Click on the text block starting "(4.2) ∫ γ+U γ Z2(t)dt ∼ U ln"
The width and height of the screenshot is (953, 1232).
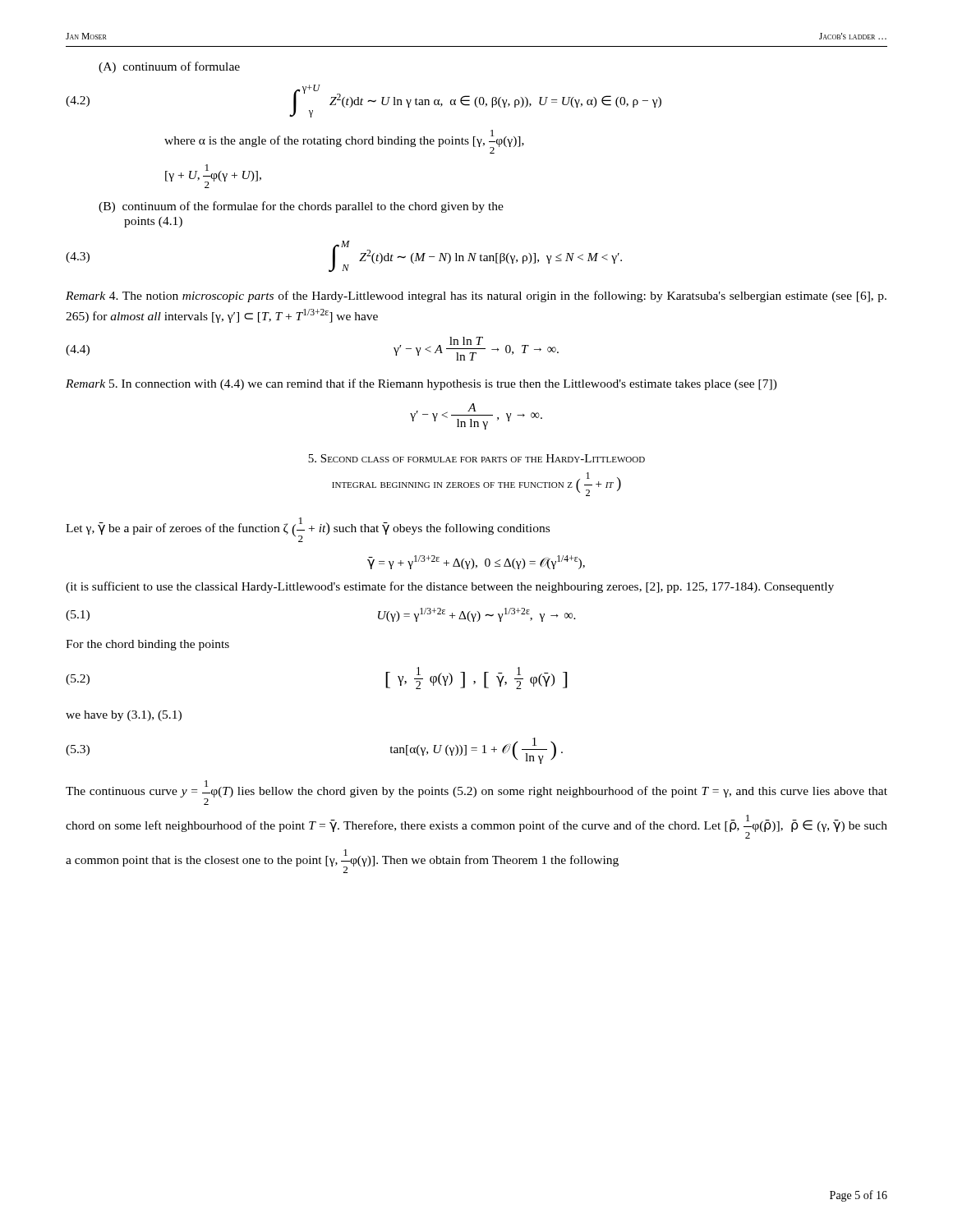tap(364, 100)
